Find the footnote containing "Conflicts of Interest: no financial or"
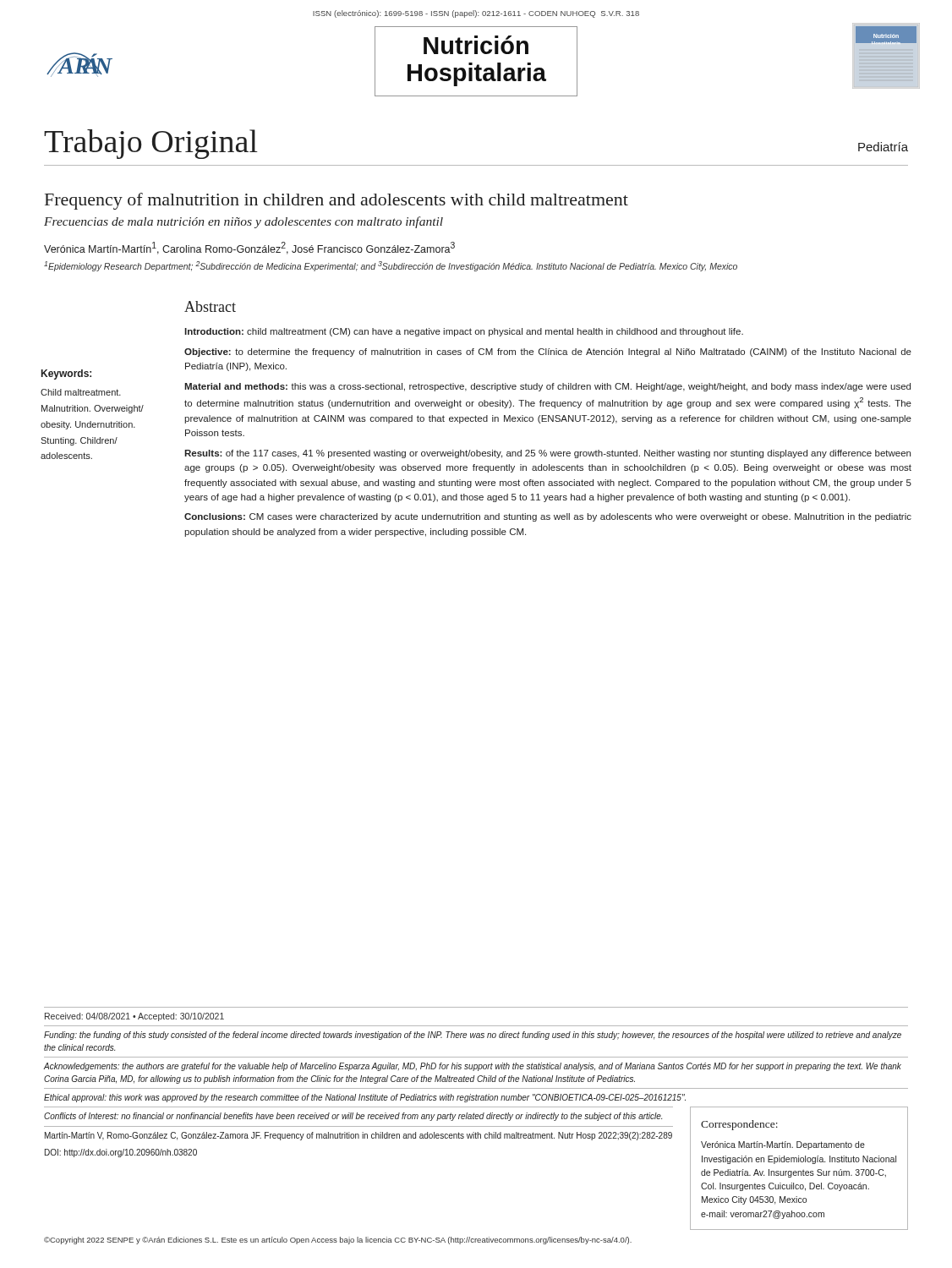The width and height of the screenshot is (952, 1268). tap(354, 1117)
